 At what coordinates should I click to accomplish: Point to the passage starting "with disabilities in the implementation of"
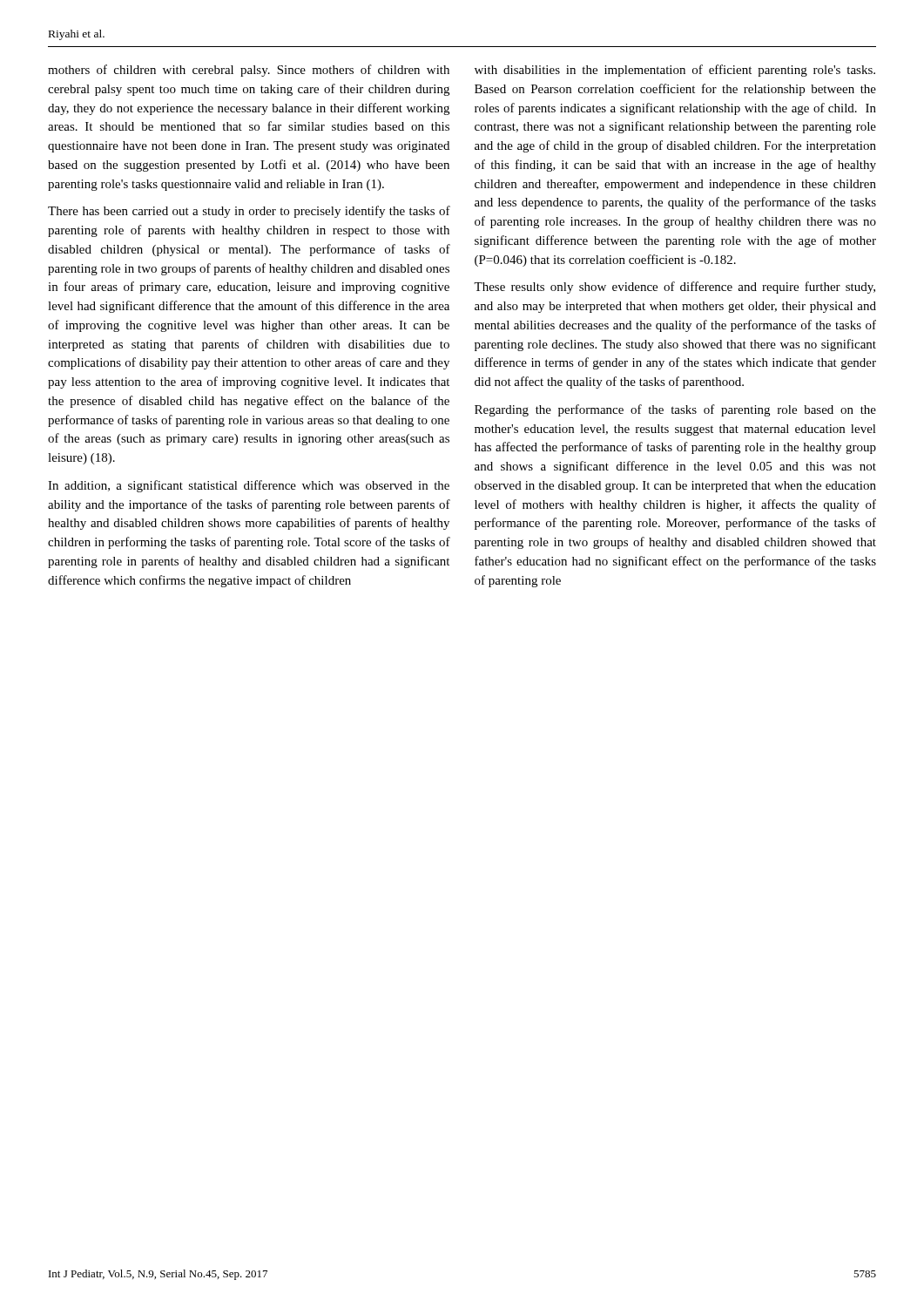click(x=675, y=326)
